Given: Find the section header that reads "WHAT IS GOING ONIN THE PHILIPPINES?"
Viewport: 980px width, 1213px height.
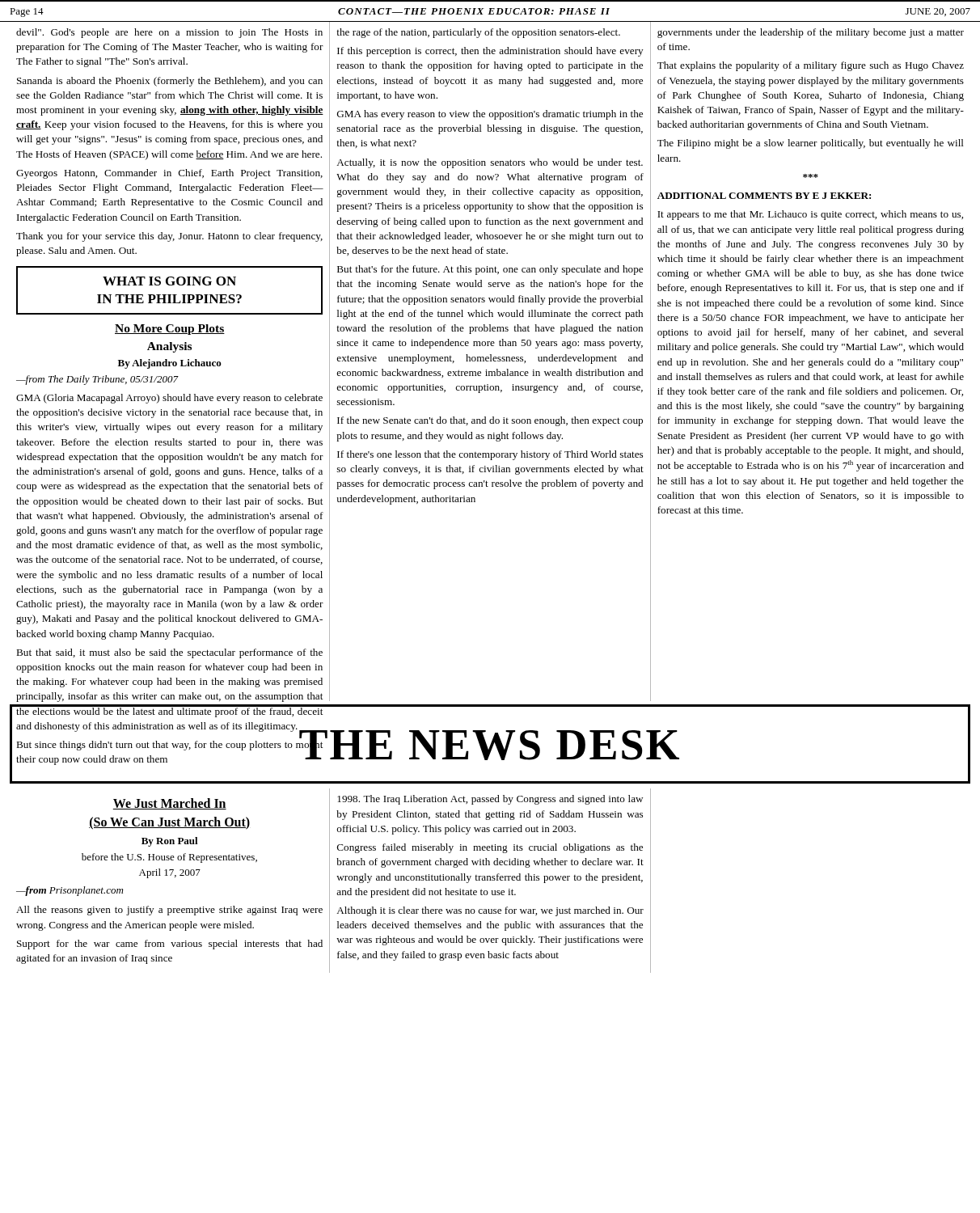Looking at the screenshot, I should pyautogui.click(x=170, y=291).
